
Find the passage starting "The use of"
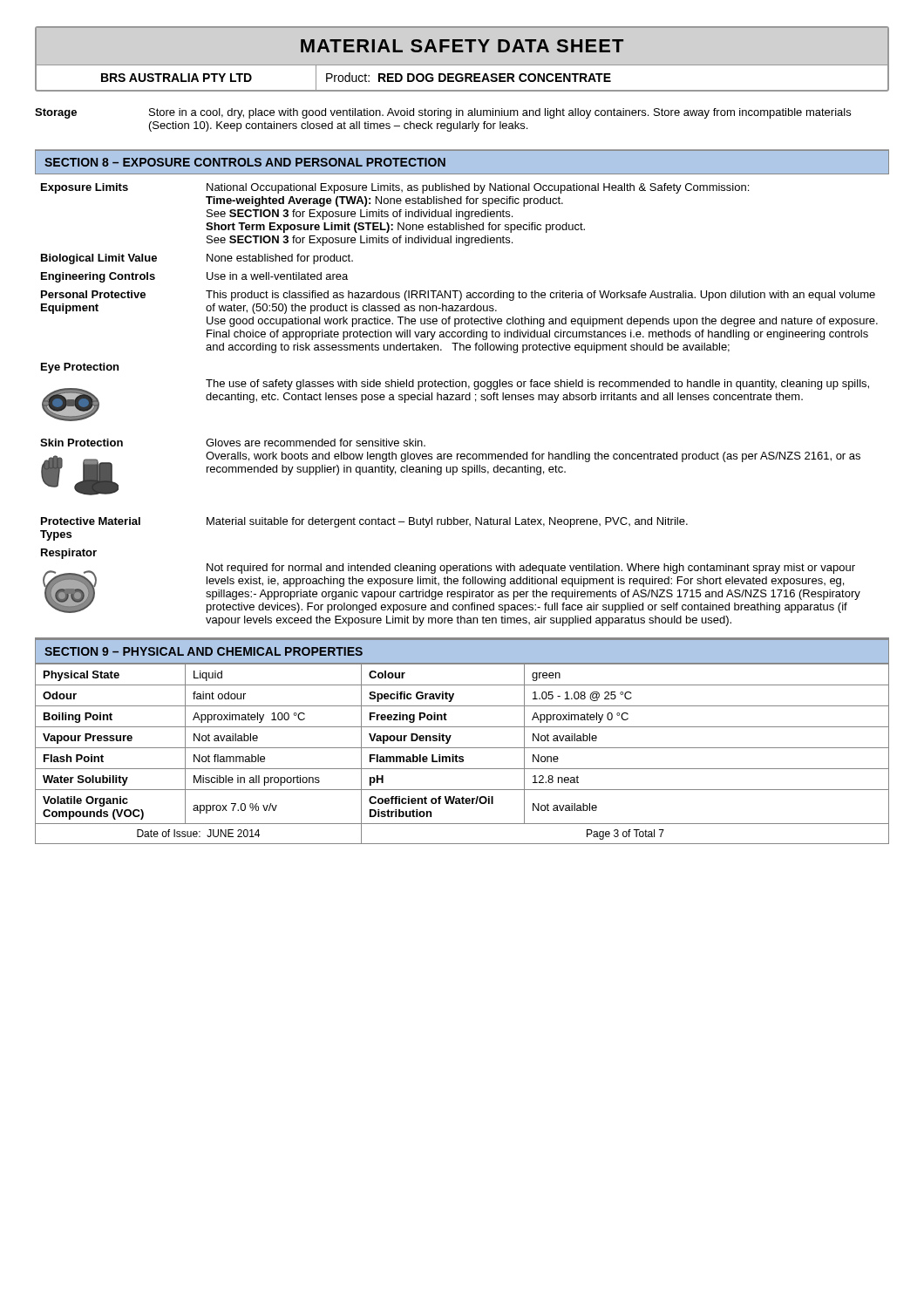pos(538,390)
